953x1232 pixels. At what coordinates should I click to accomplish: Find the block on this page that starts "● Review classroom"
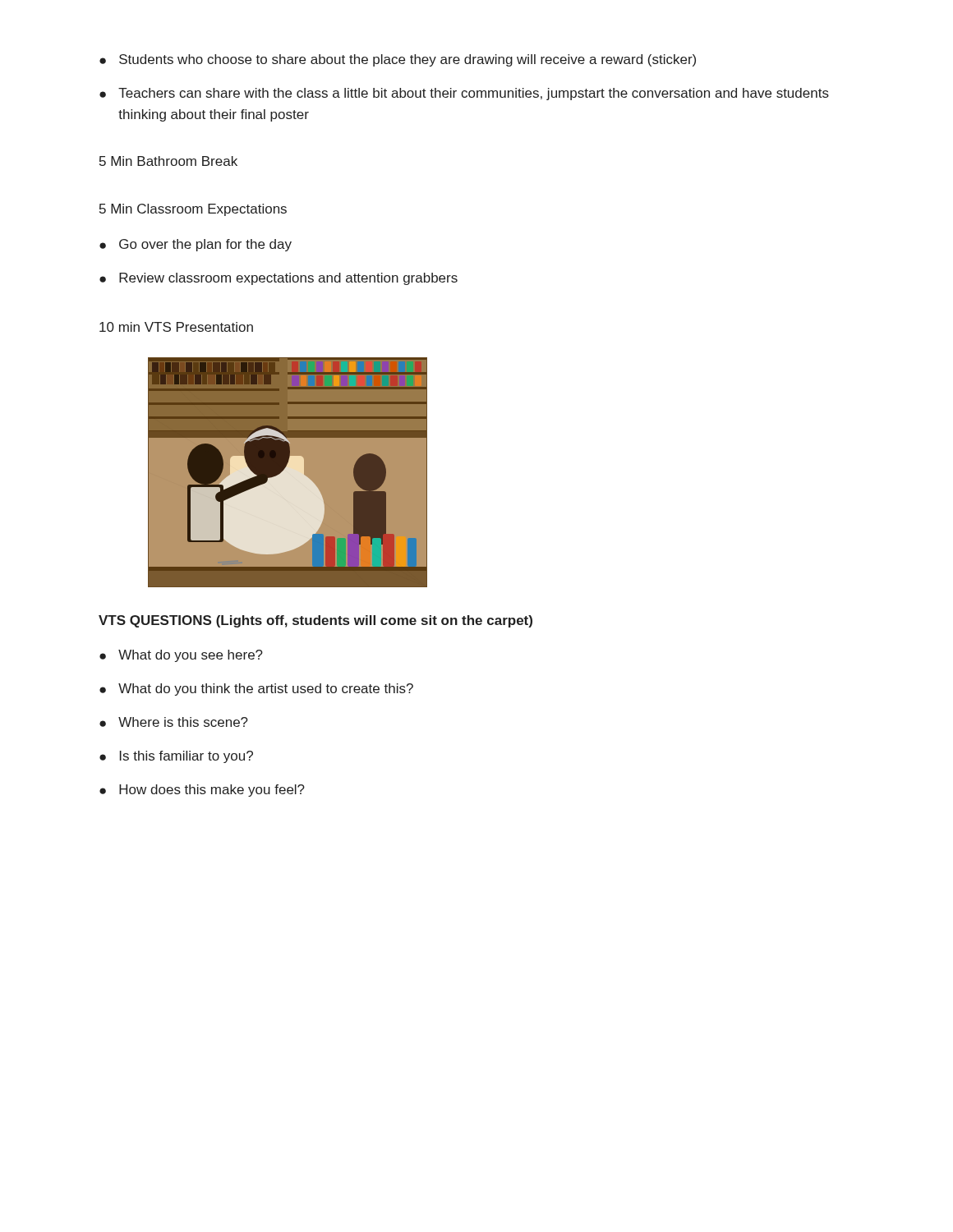pos(278,279)
